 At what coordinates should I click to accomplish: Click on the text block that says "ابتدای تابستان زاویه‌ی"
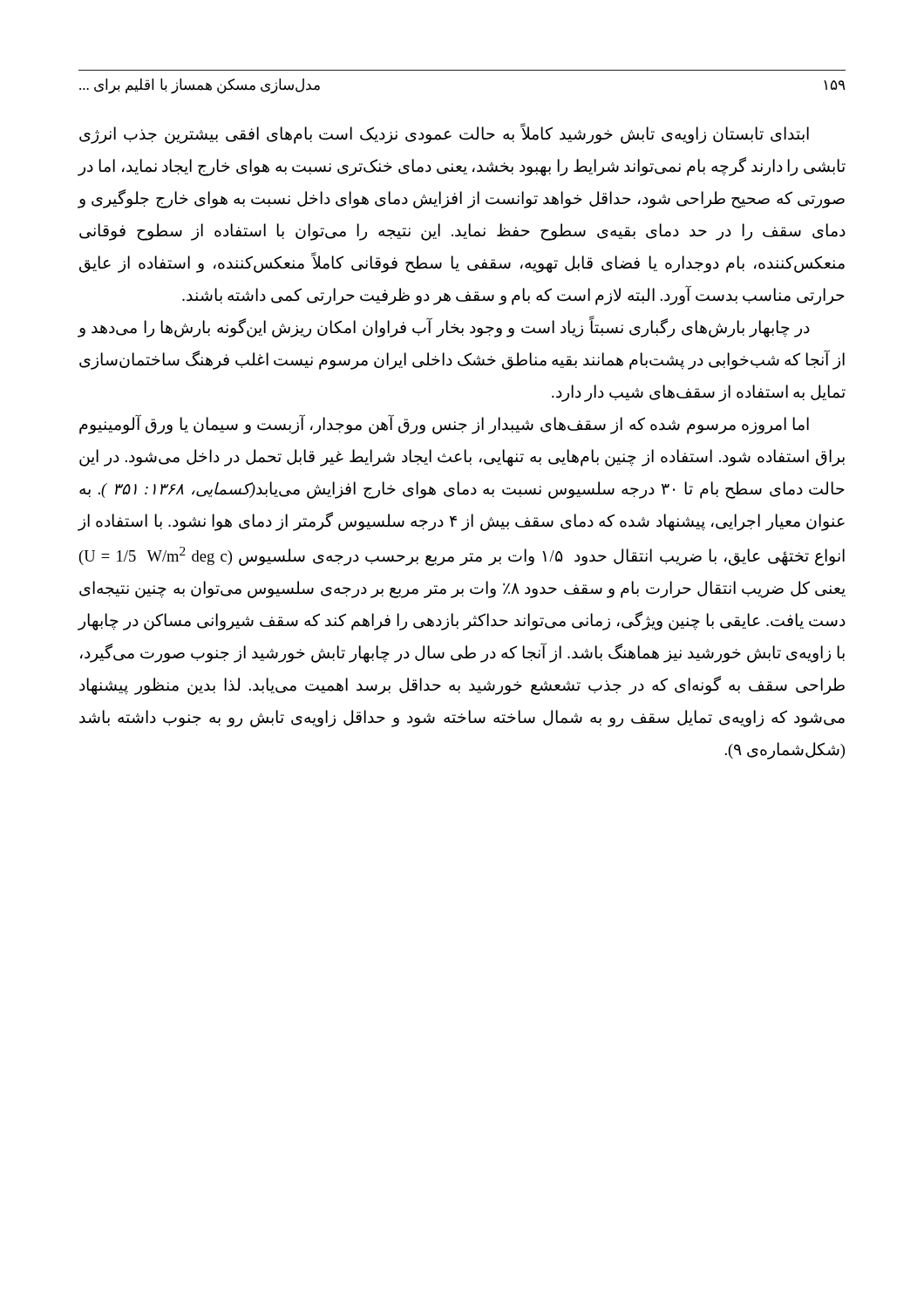[462, 443]
